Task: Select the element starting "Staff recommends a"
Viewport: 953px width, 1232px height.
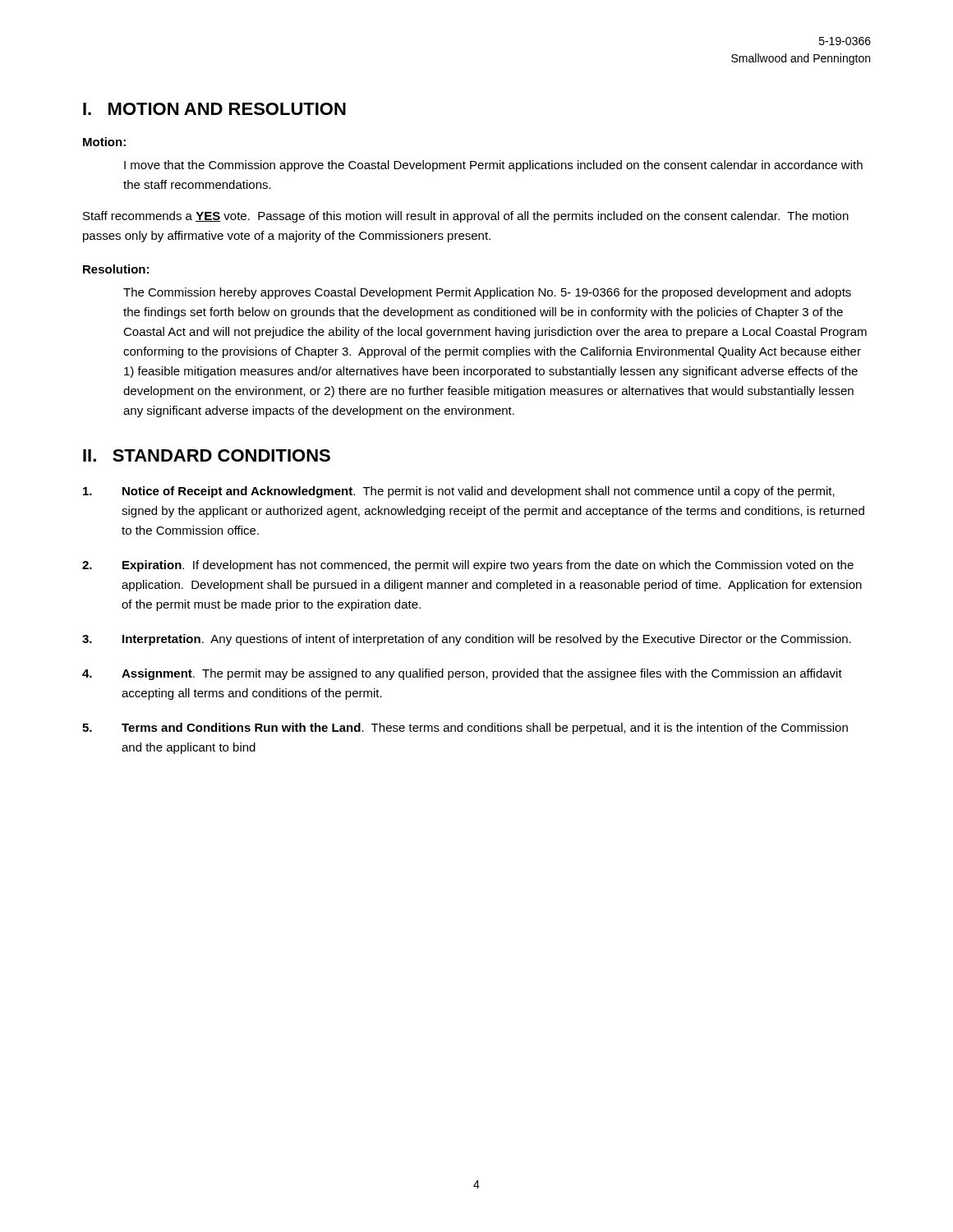Action: coord(466,225)
